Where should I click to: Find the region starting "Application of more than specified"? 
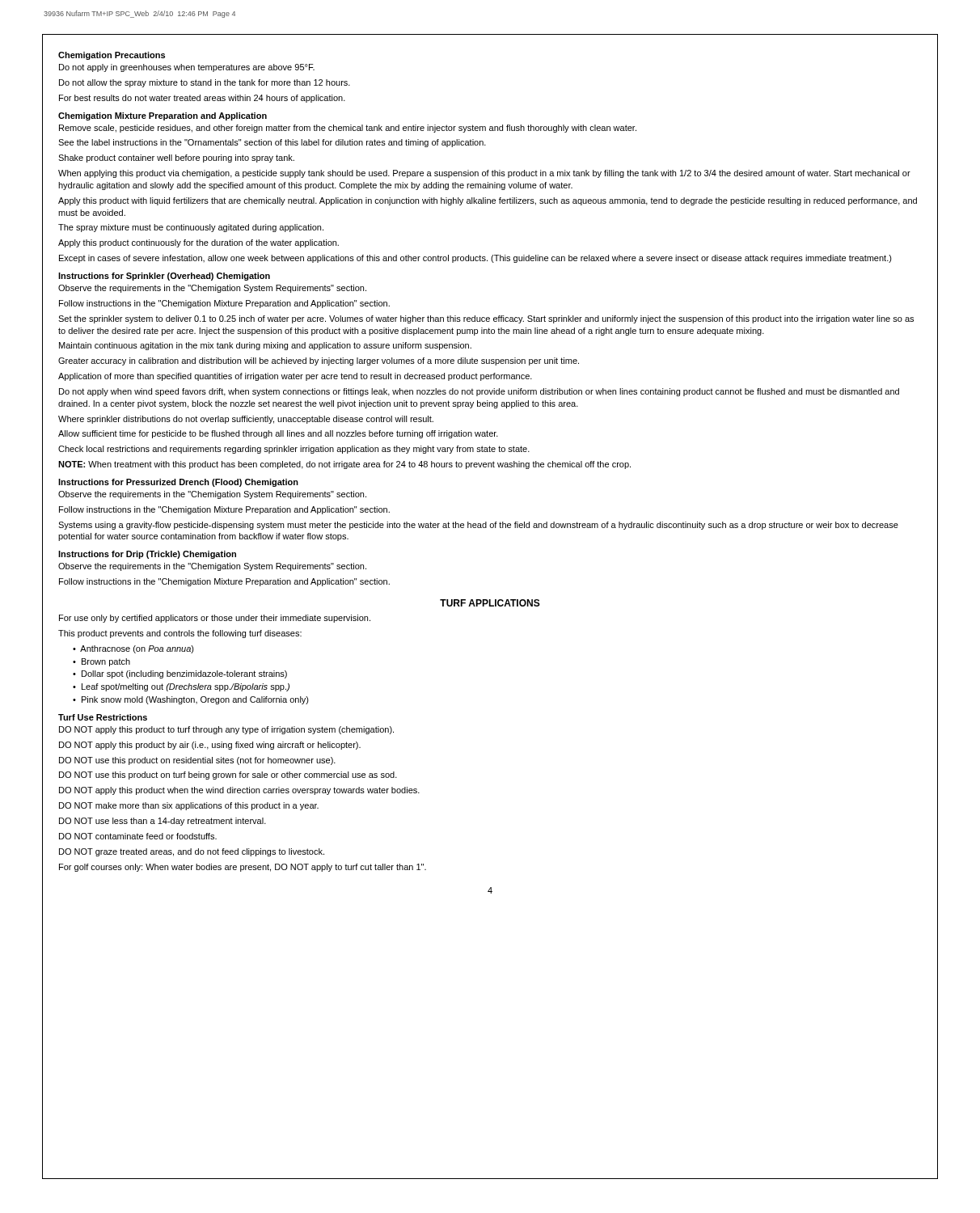(490, 376)
